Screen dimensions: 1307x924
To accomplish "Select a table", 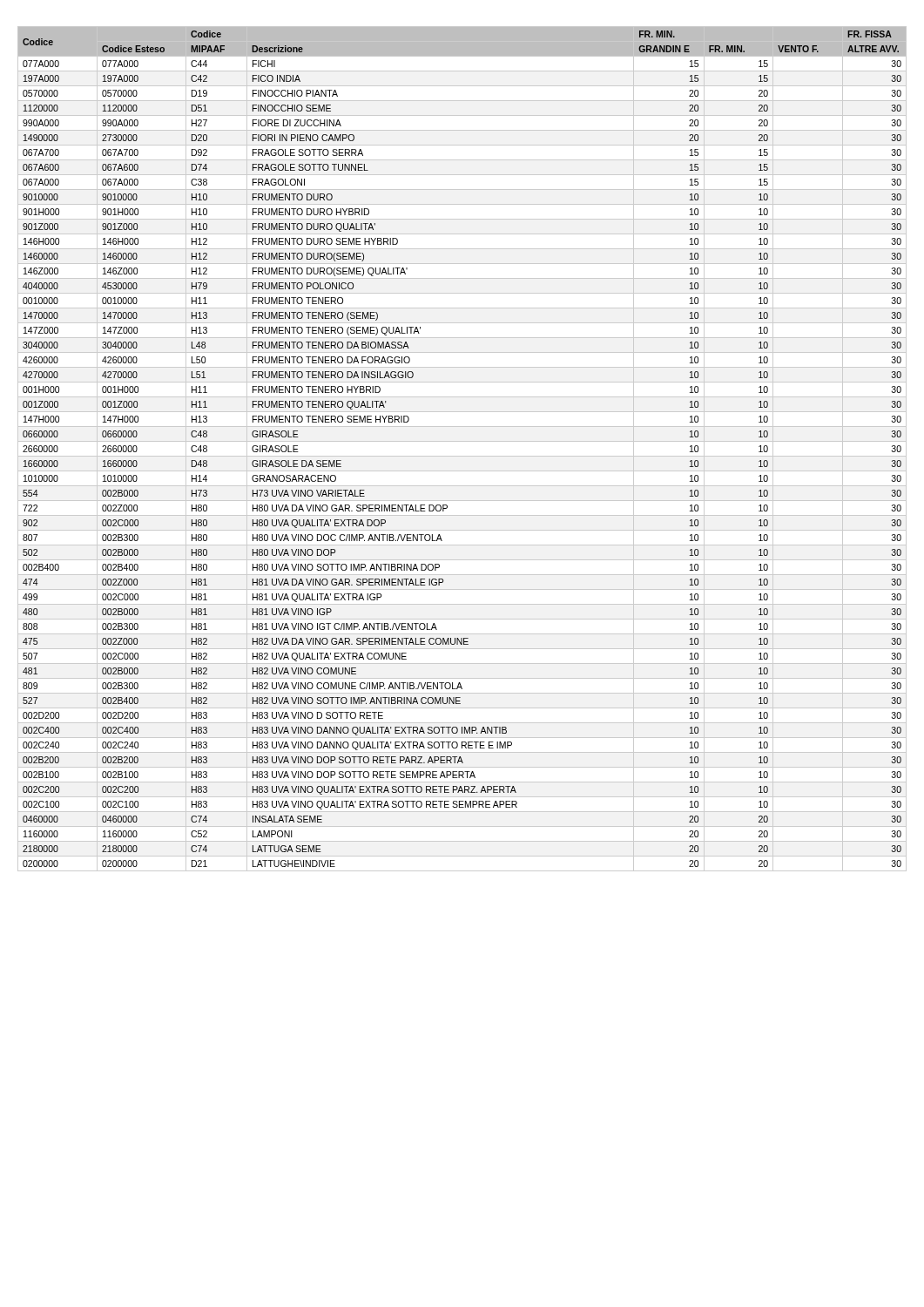I will 462,449.
